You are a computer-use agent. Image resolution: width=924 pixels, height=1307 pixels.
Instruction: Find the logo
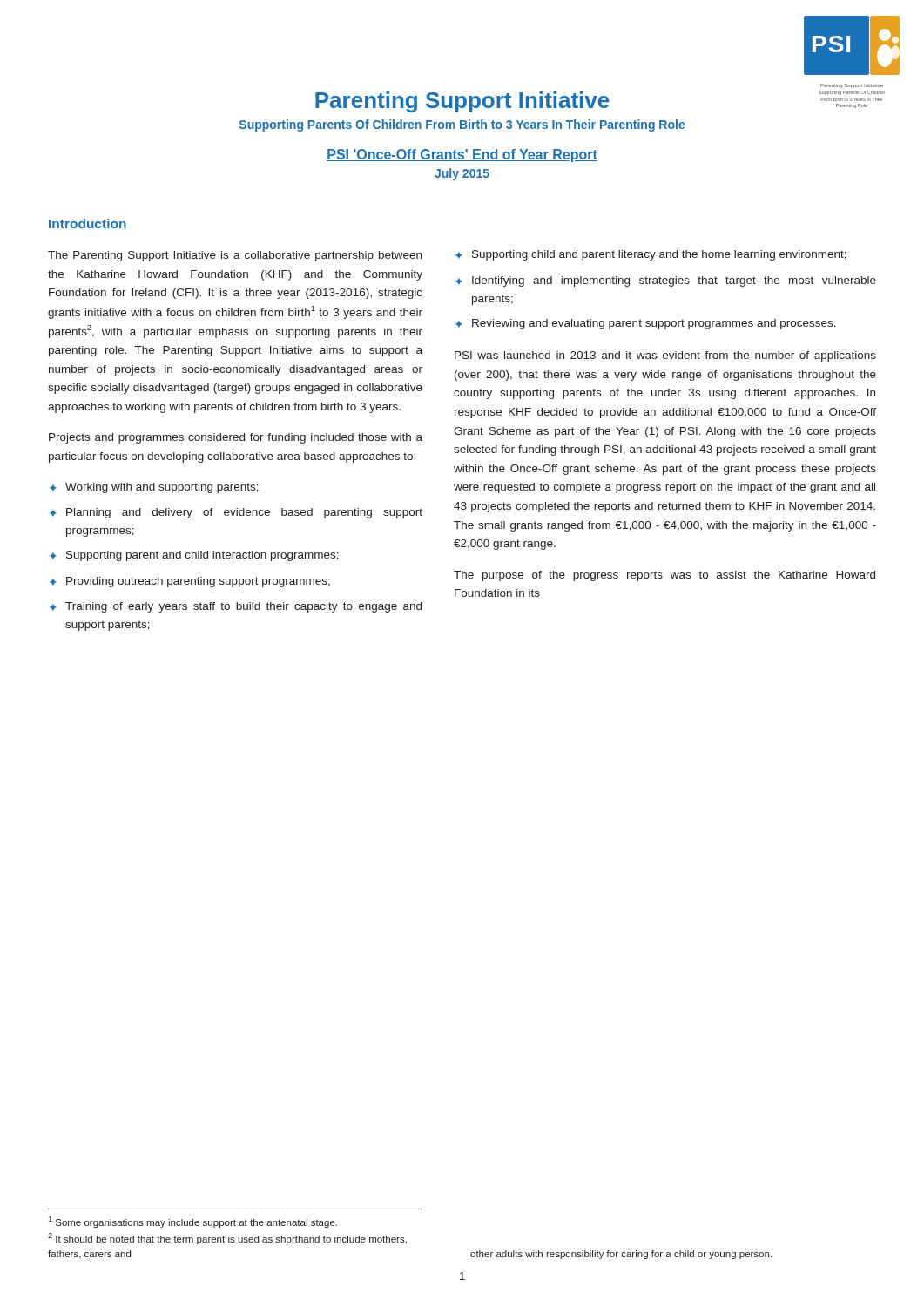coord(852,47)
